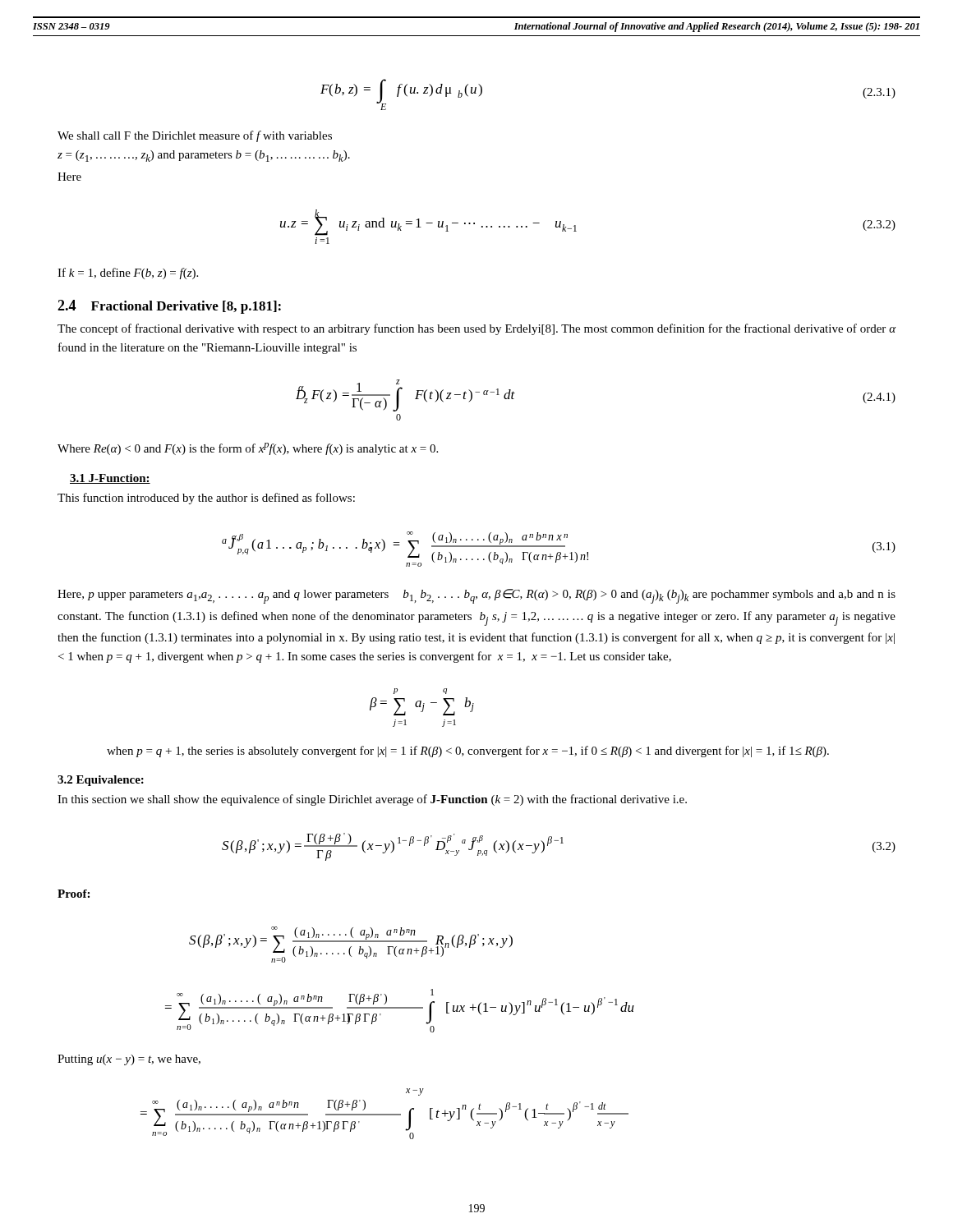
Task: Navigate to the passage starting "β = ∑ j"
Action: point(476,704)
